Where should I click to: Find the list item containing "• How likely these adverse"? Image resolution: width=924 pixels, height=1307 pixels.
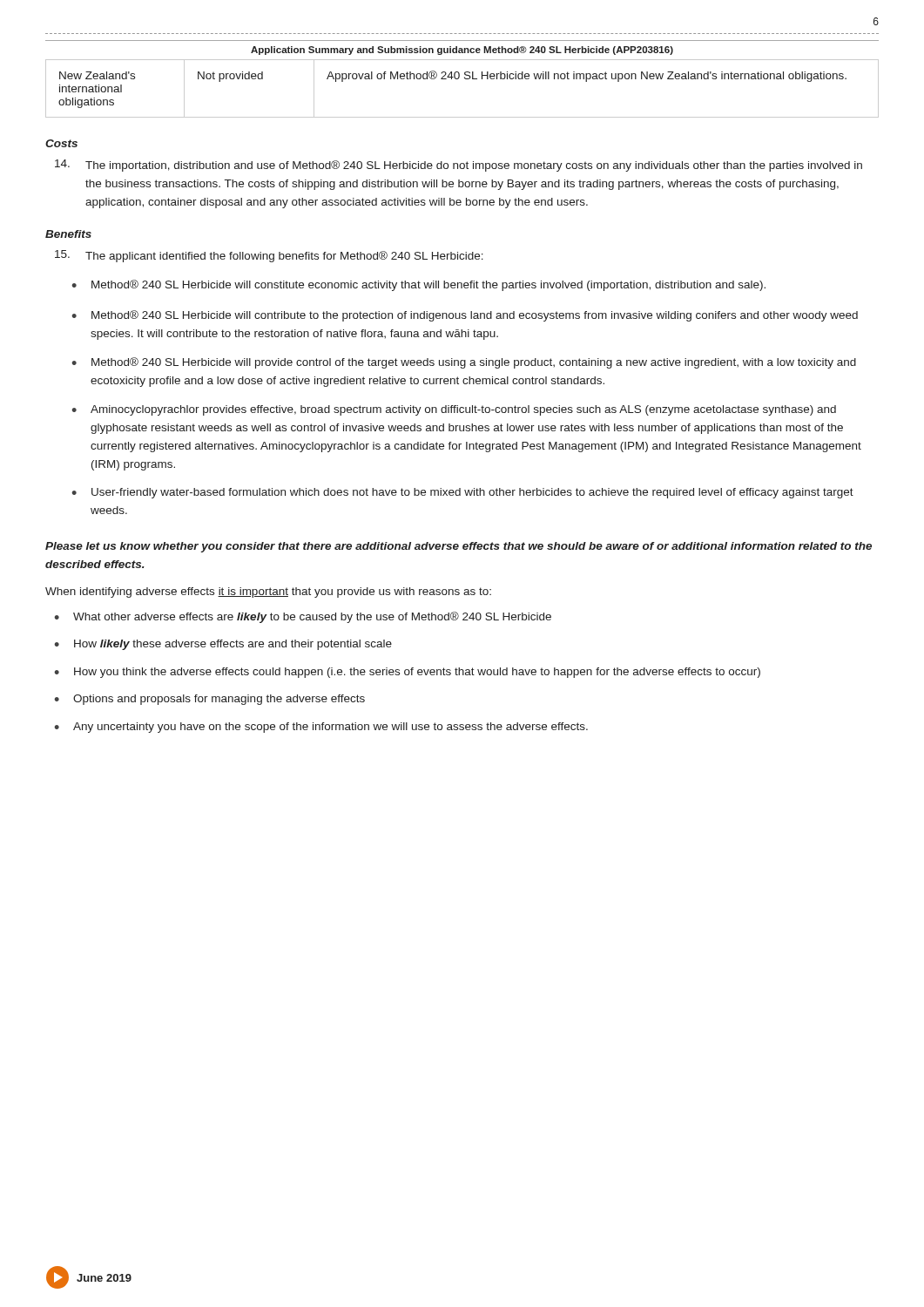223,646
